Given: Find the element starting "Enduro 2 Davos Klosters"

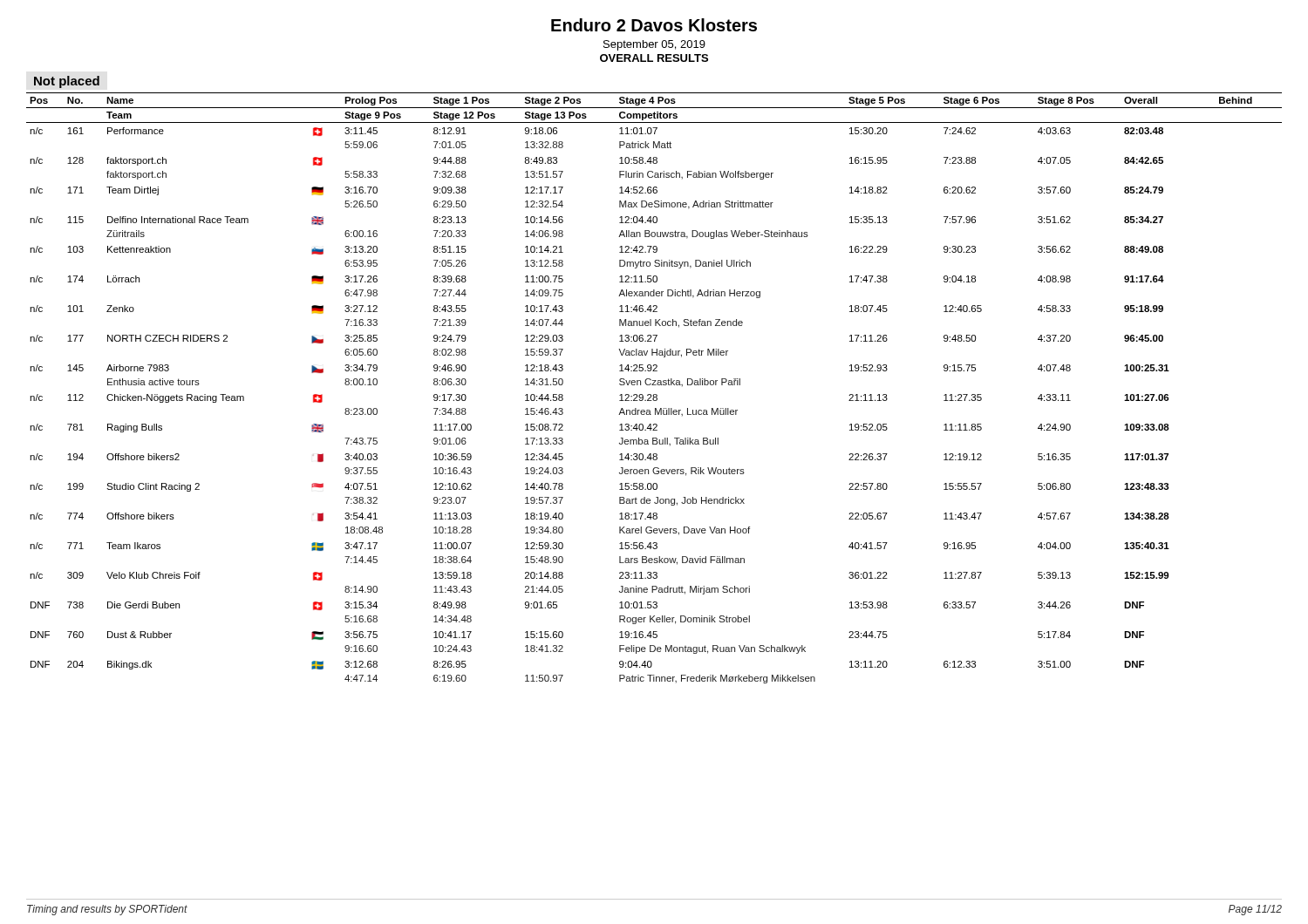Looking at the screenshot, I should [654, 25].
